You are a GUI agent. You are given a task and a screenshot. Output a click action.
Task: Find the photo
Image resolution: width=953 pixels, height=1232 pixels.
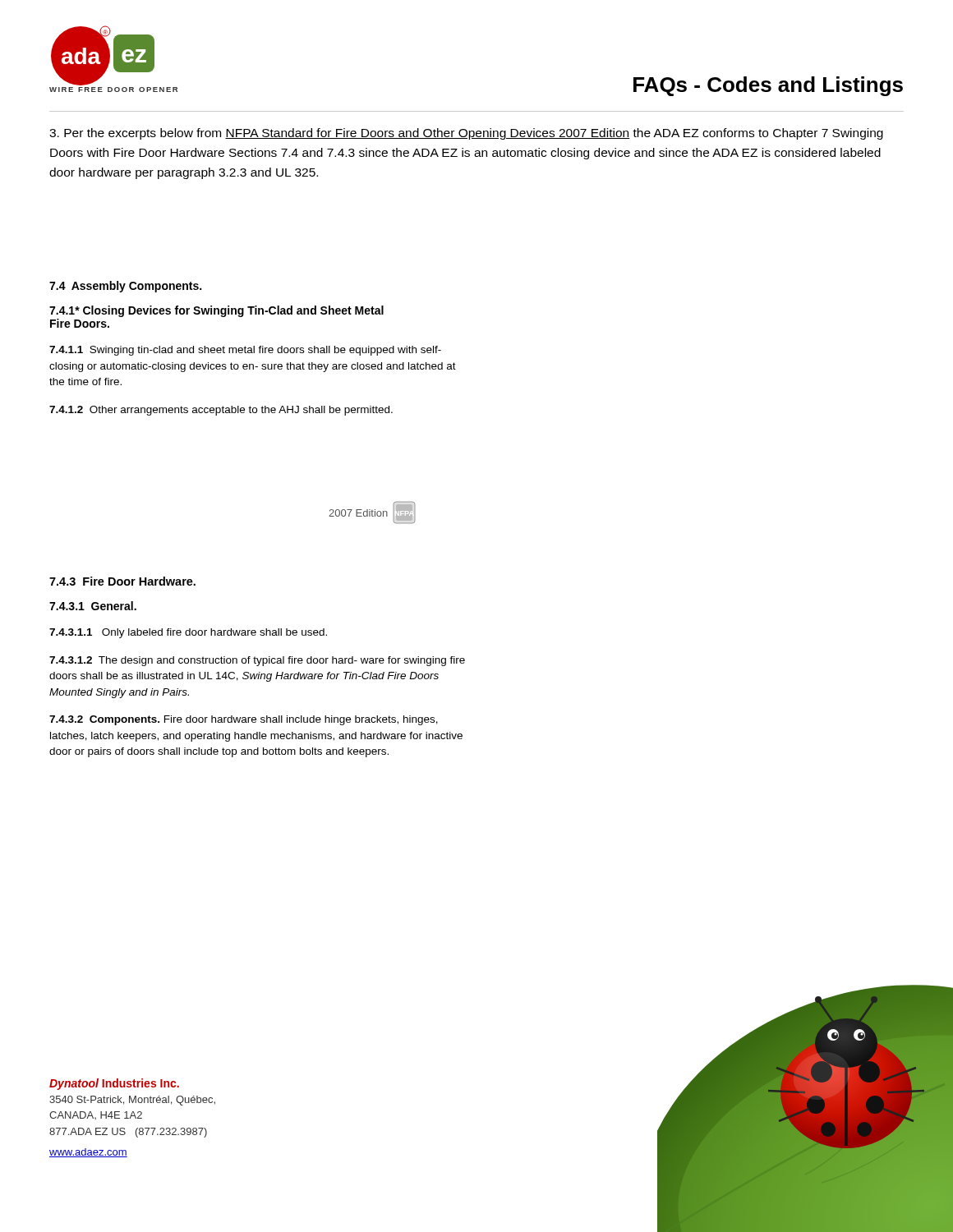(805, 1092)
